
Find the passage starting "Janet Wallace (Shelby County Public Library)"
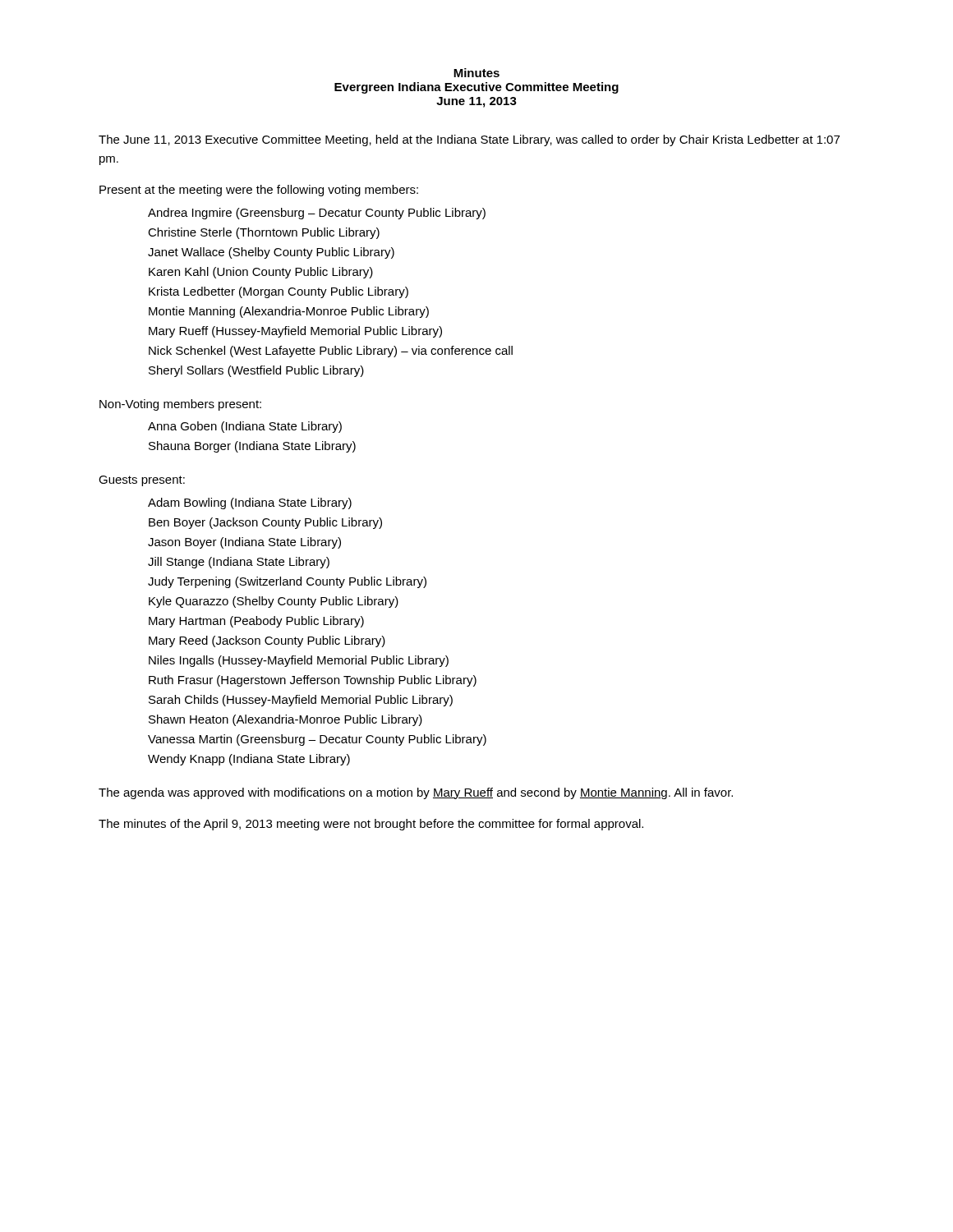coord(271,251)
